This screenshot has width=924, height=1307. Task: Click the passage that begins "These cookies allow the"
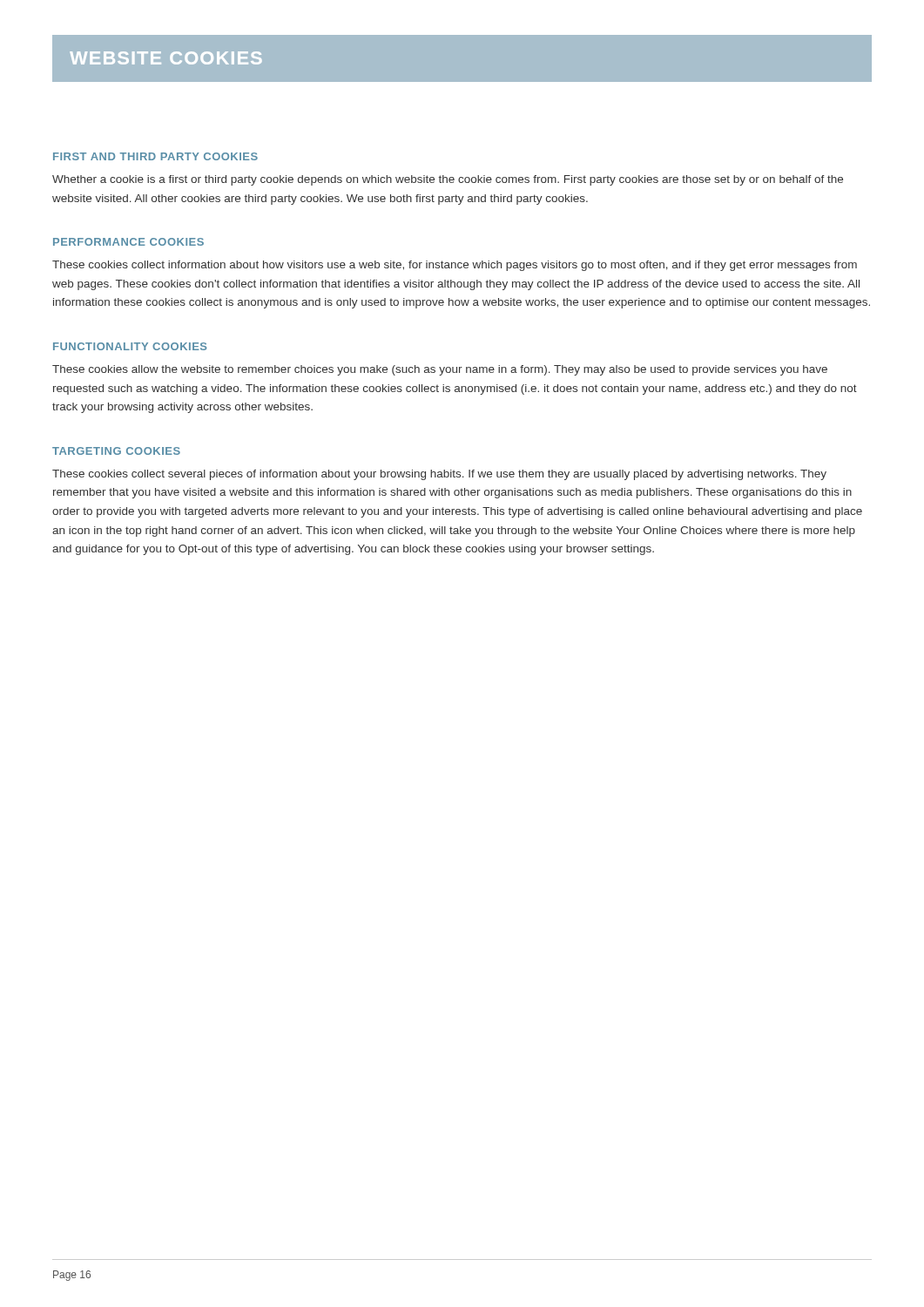[454, 388]
